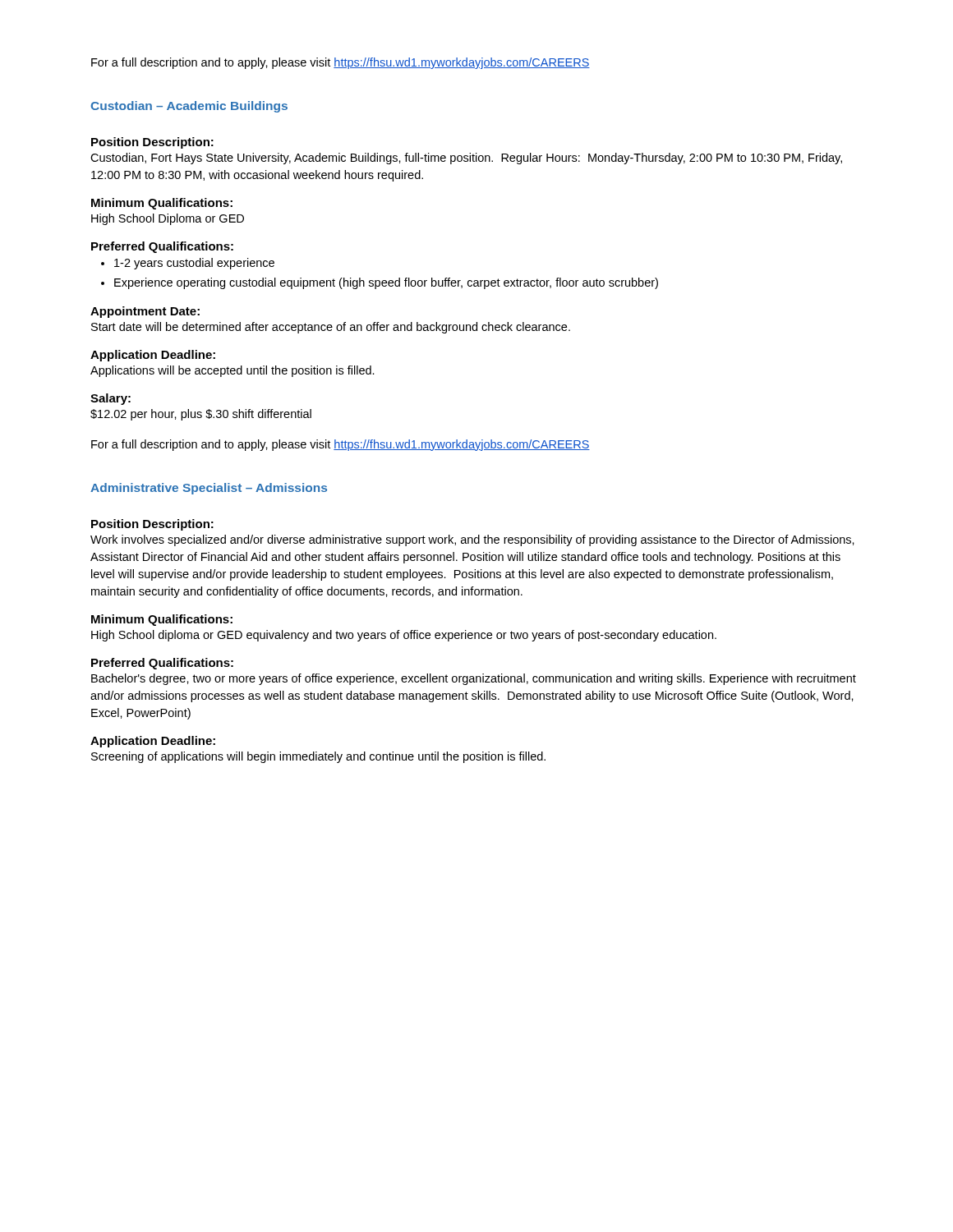This screenshot has height=1232, width=953.
Task: Select the text block with the text "Application Deadline: Applications will"
Action: click(153, 356)
